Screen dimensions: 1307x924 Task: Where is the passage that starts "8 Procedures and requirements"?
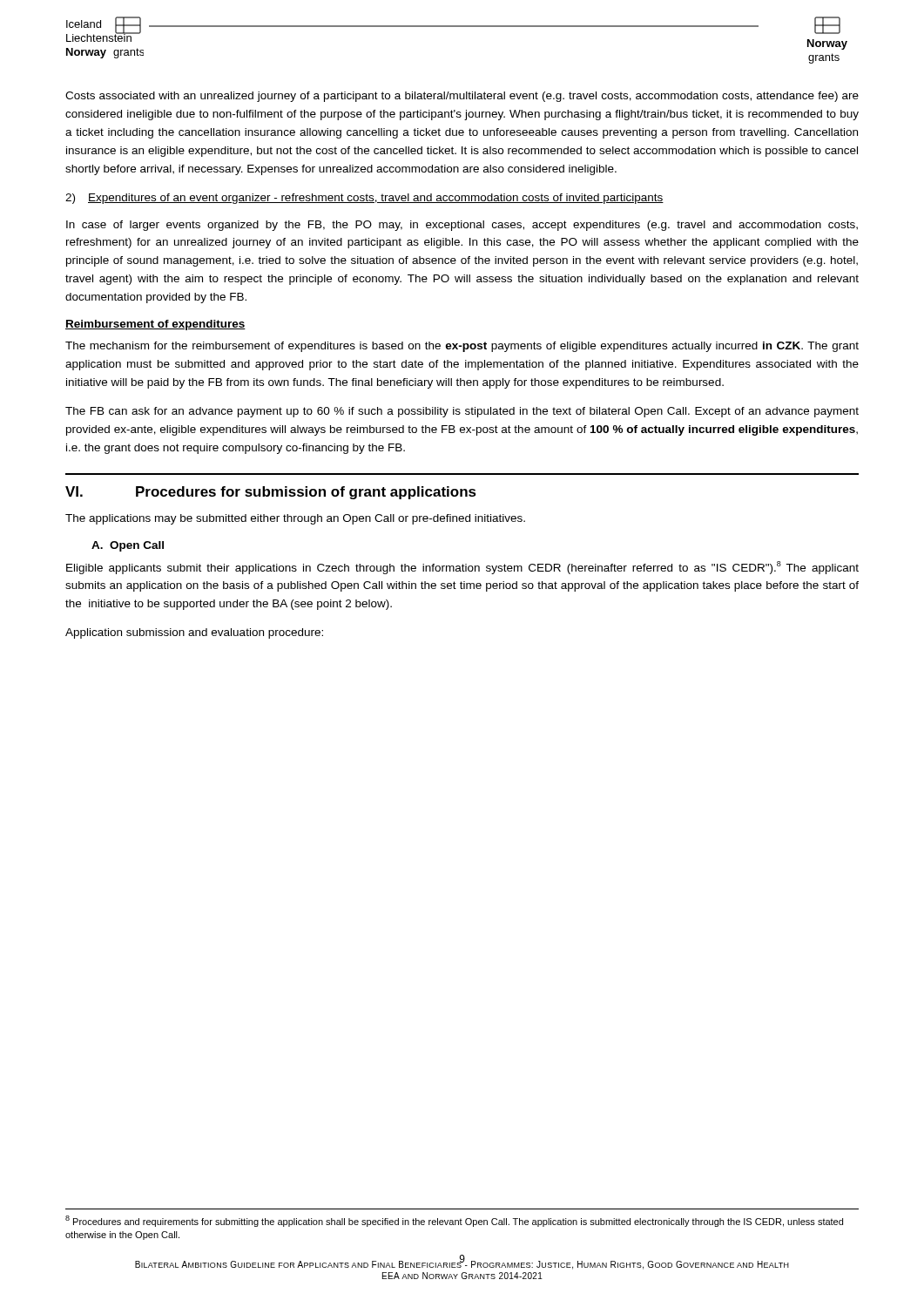(x=455, y=1226)
